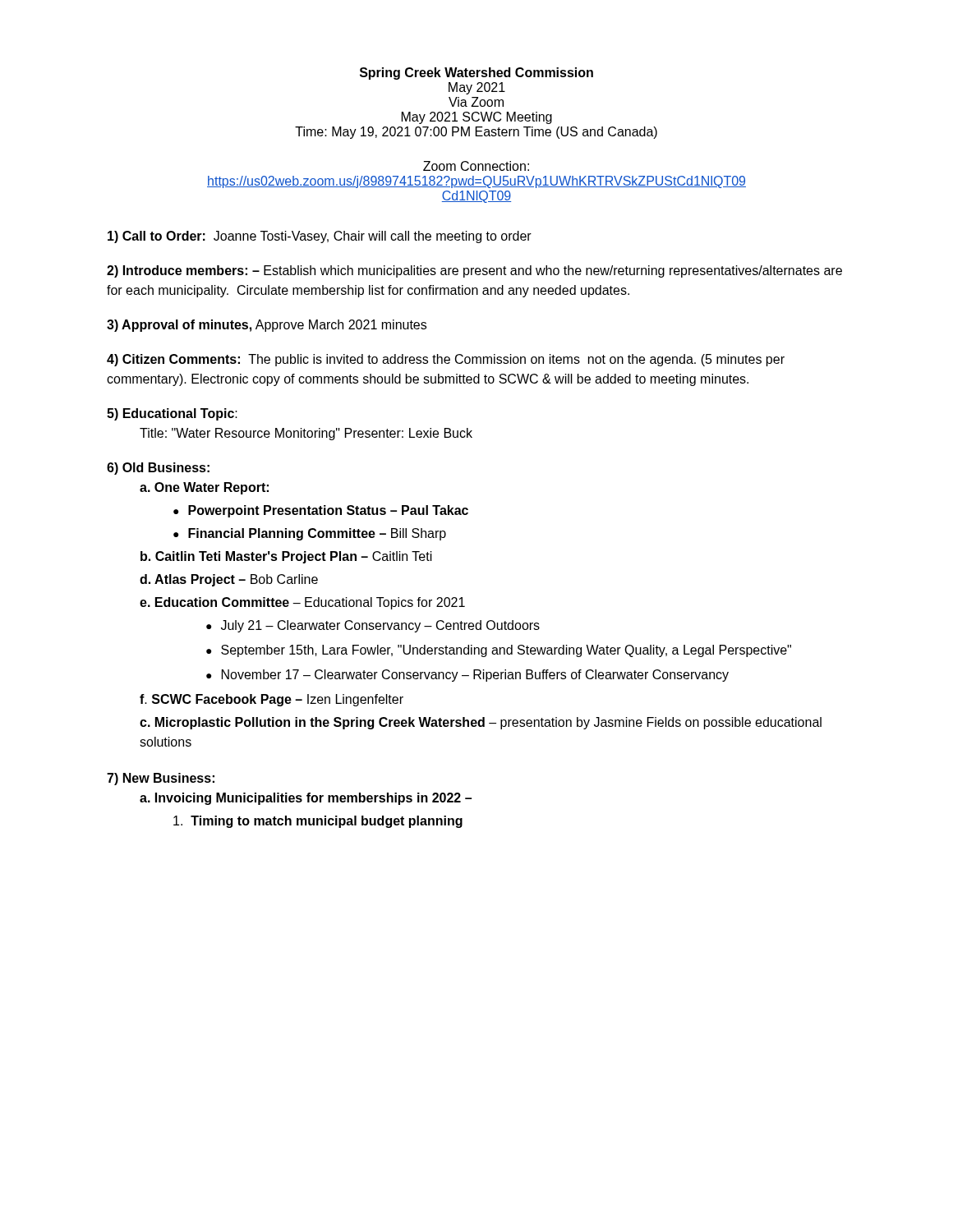The image size is (953, 1232).
Task: Locate the block of text that opens with "6) Old Business: a. One"
Action: (x=476, y=607)
